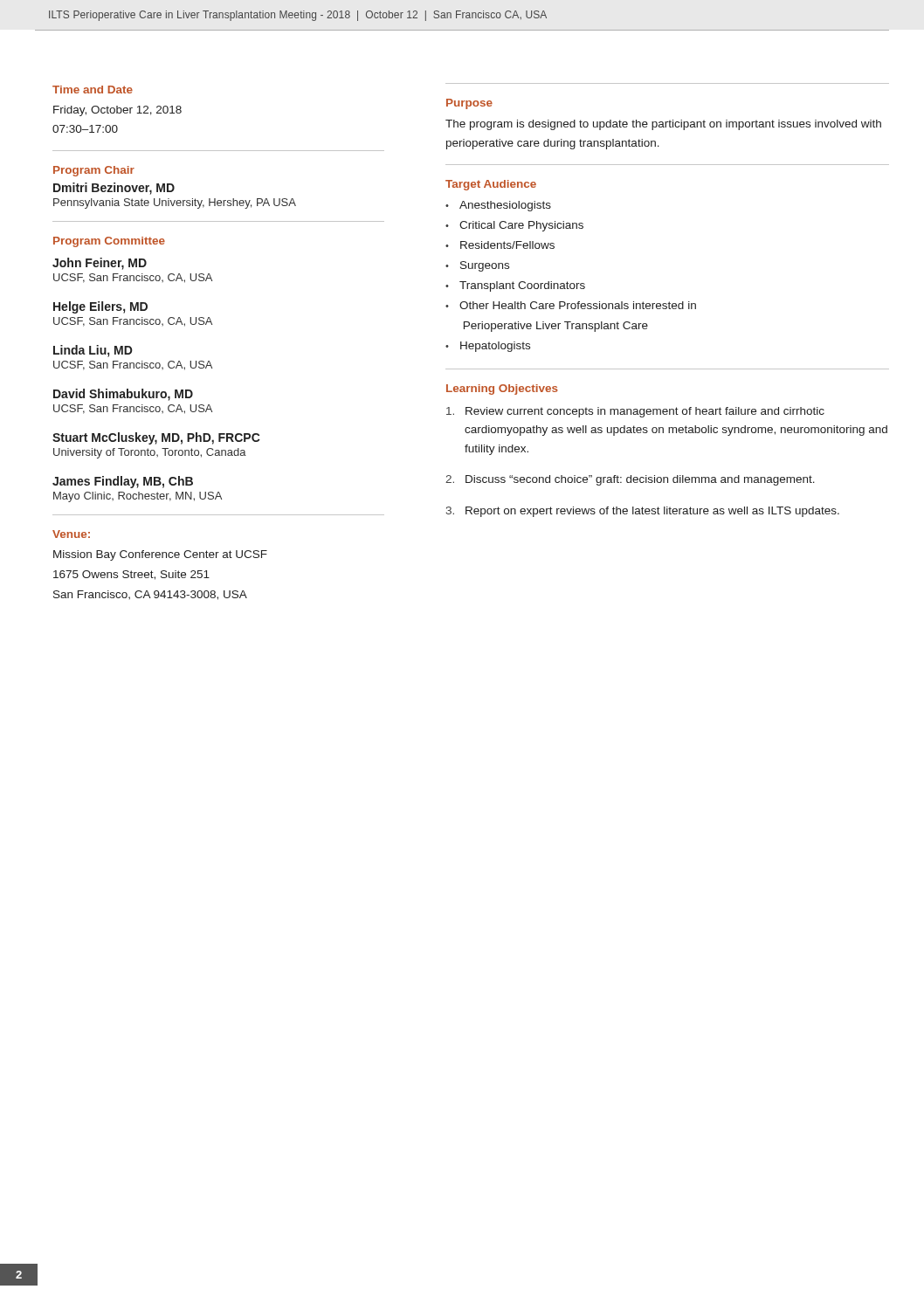Where is the passage that starts "Stuart McCluskey, MD, PhD,"?
This screenshot has height=1310, width=924.
pyautogui.click(x=218, y=445)
